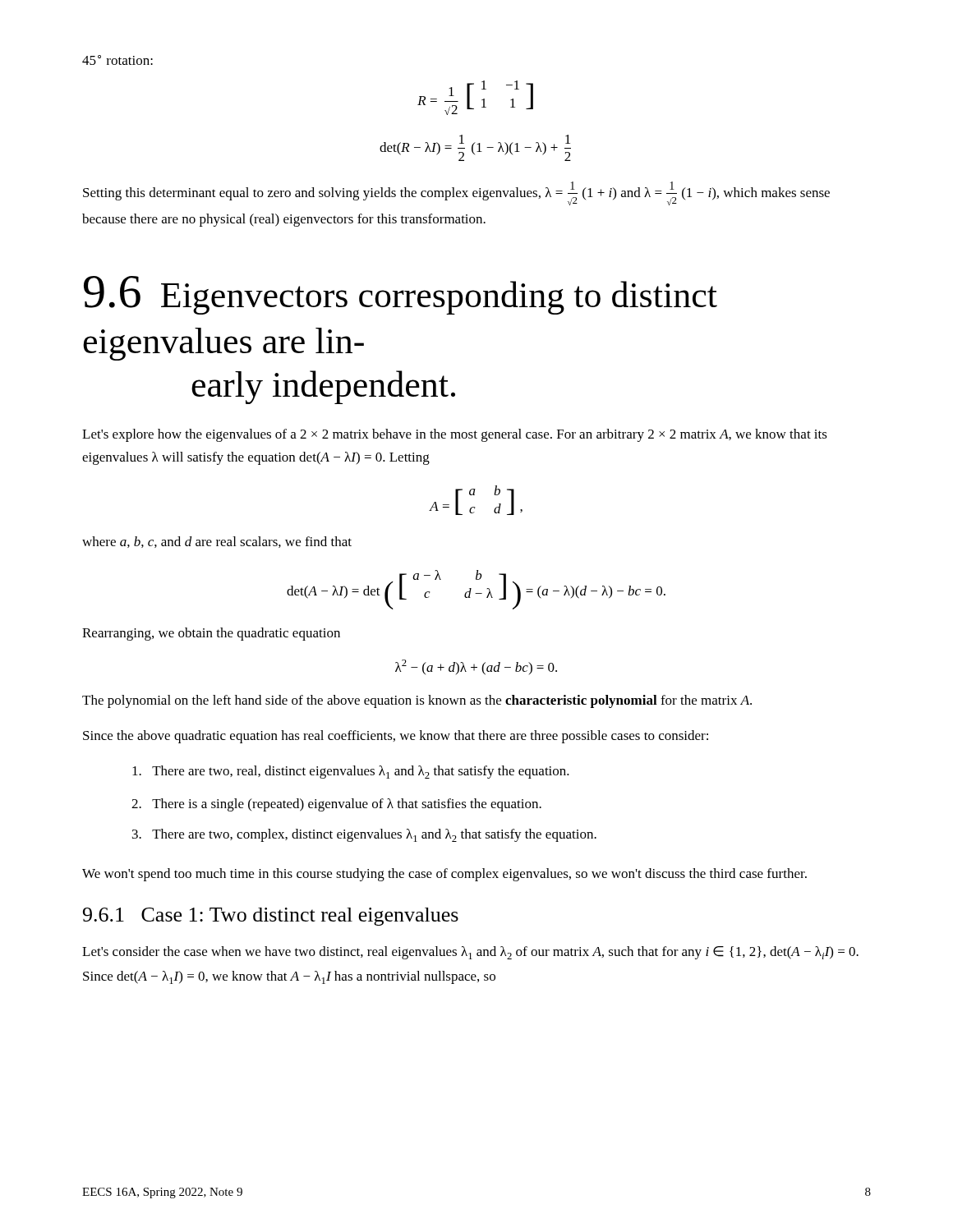953x1232 pixels.
Task: Navigate to the region starting "Let's consider the case when we have two"
Action: (471, 965)
